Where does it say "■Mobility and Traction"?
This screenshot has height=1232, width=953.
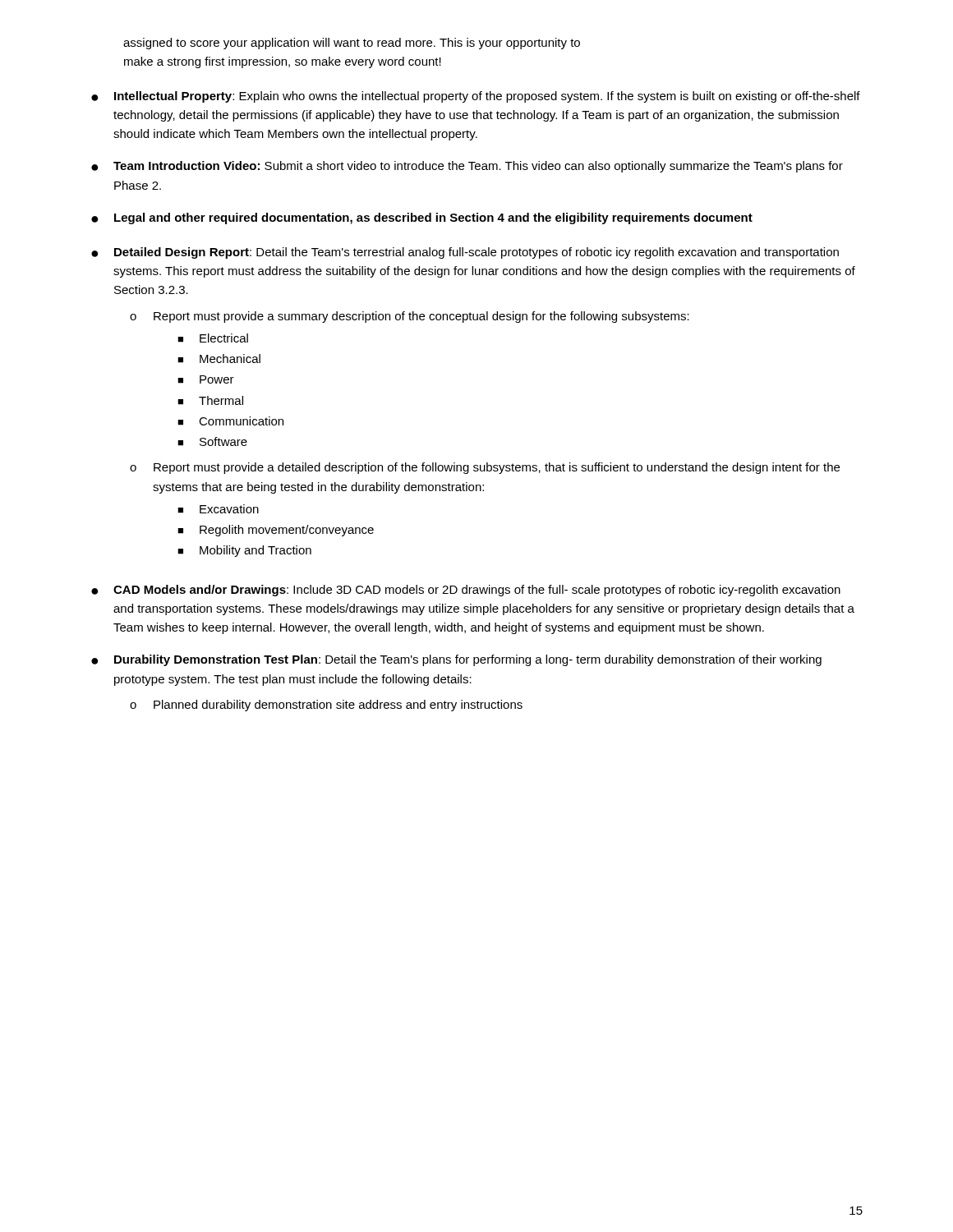[244, 551]
